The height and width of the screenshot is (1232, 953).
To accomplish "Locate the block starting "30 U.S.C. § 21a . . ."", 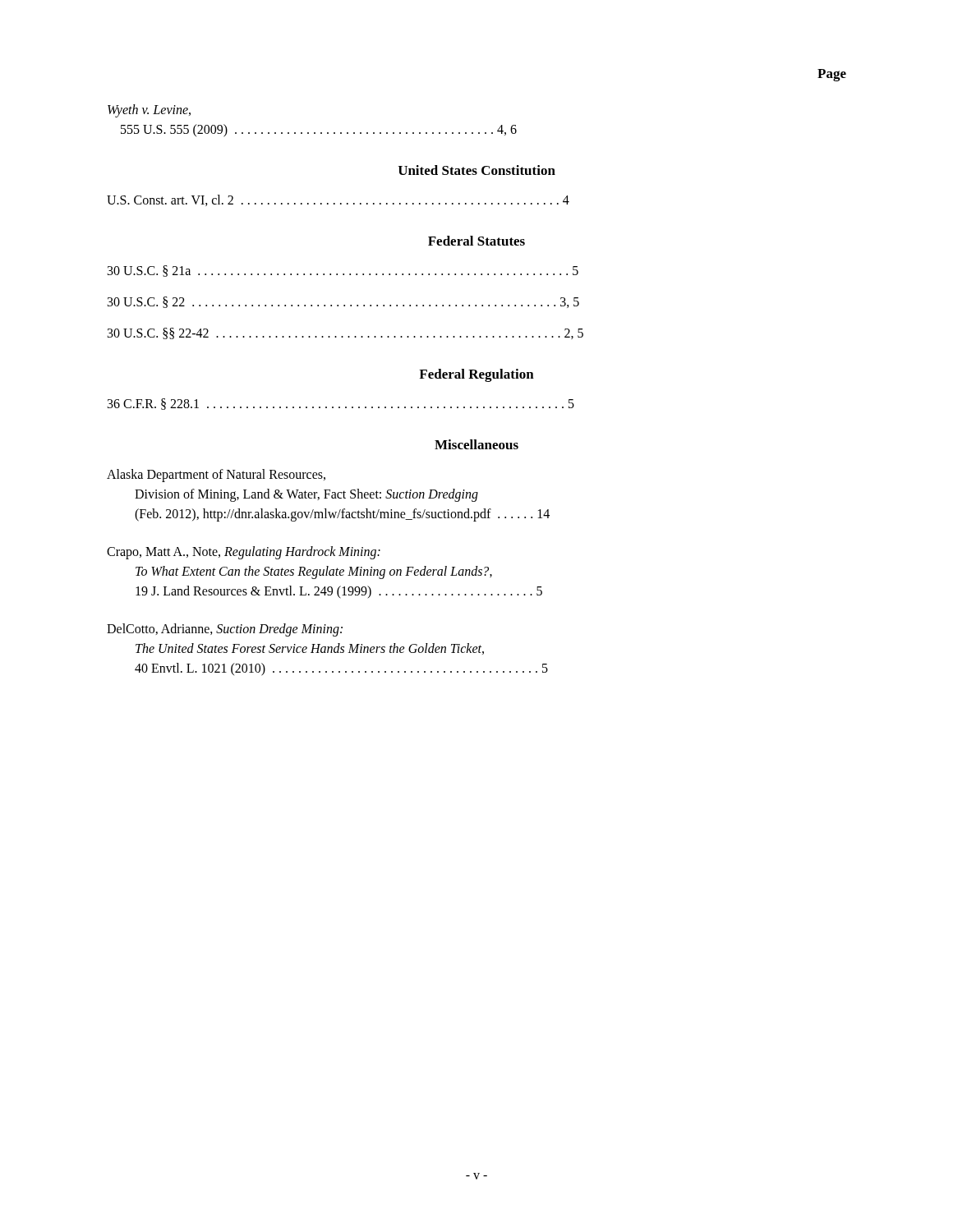I will 343,271.
